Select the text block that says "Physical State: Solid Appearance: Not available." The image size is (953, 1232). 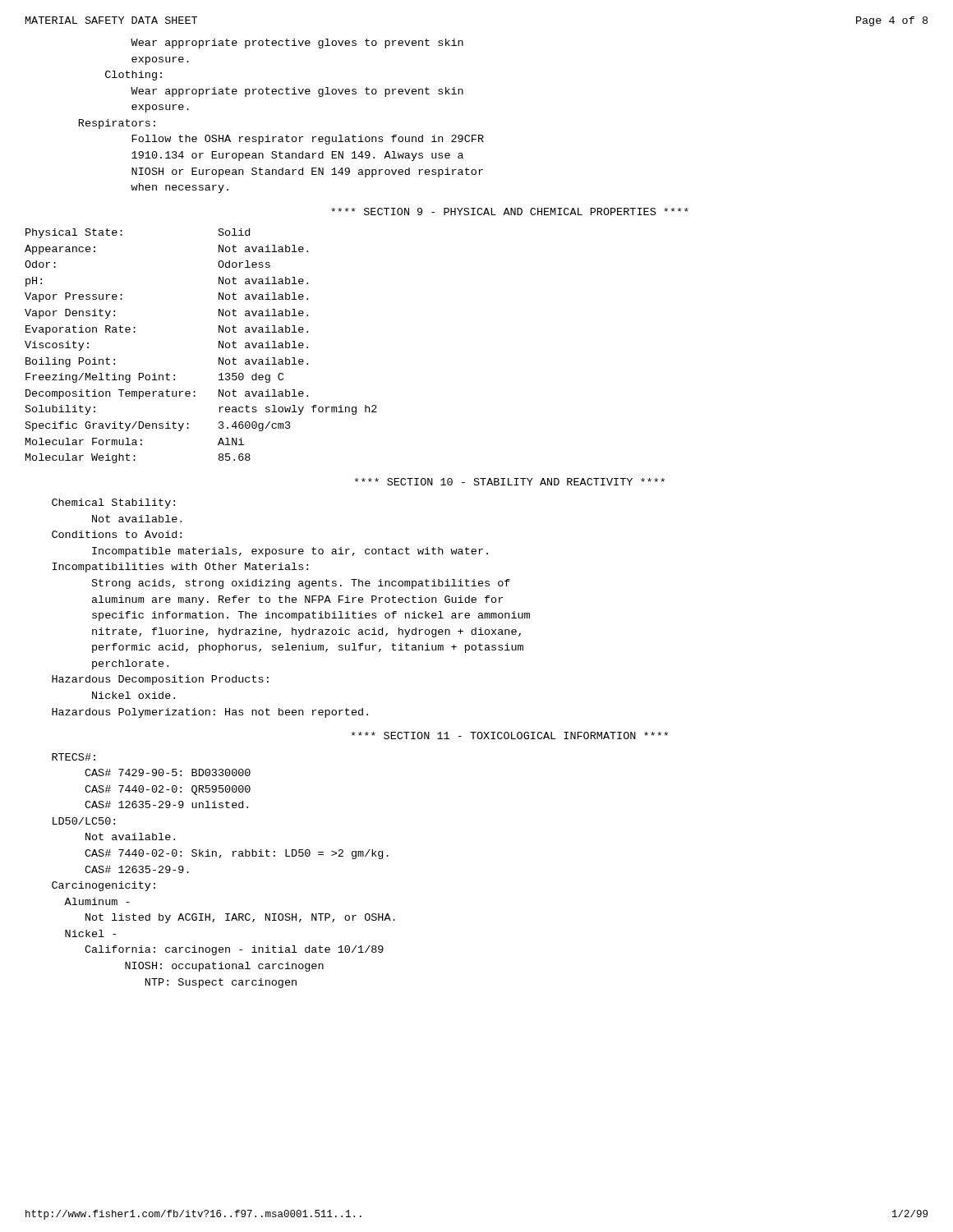[x=74, y=233]
